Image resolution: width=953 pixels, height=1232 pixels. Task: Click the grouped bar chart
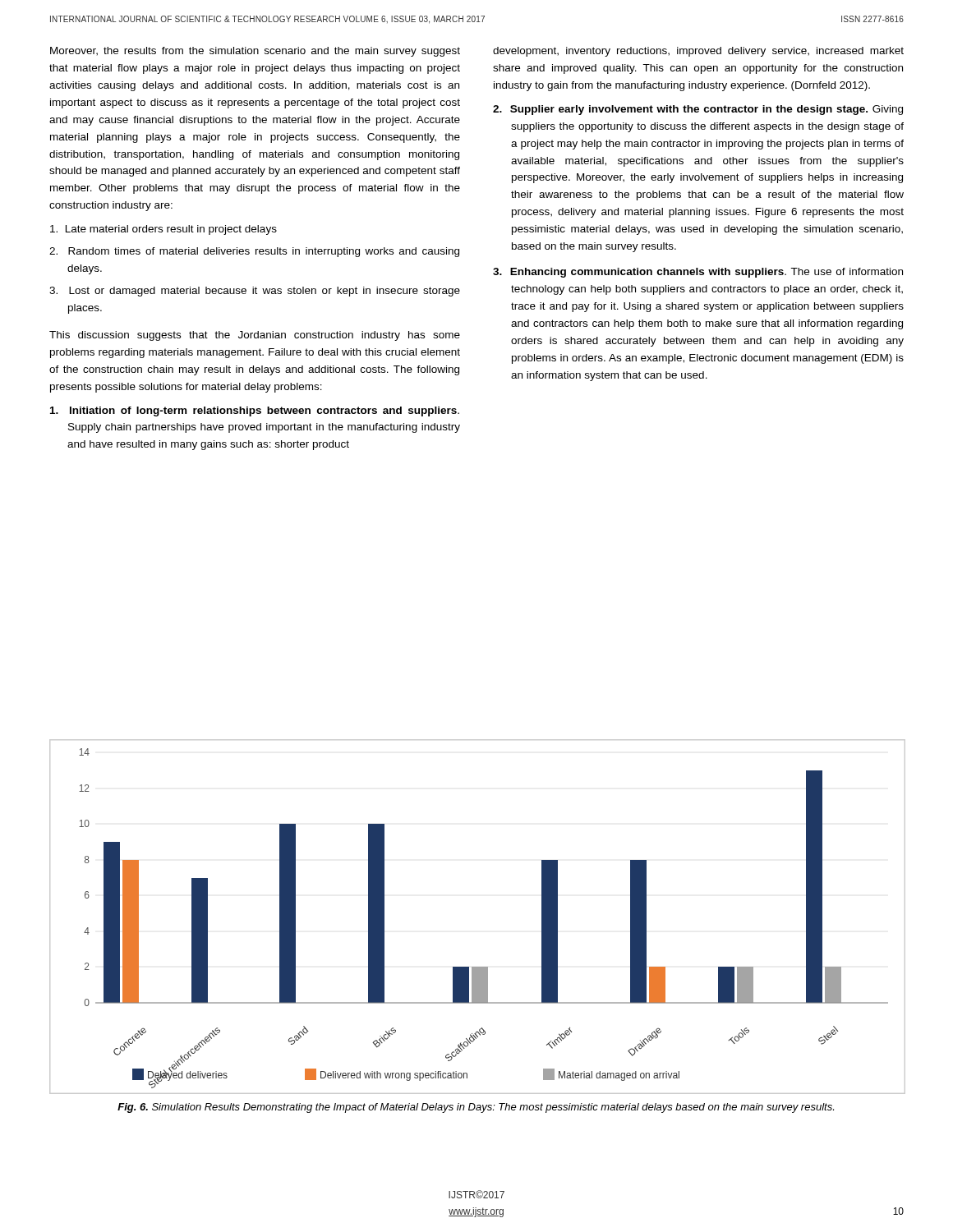pos(477,917)
